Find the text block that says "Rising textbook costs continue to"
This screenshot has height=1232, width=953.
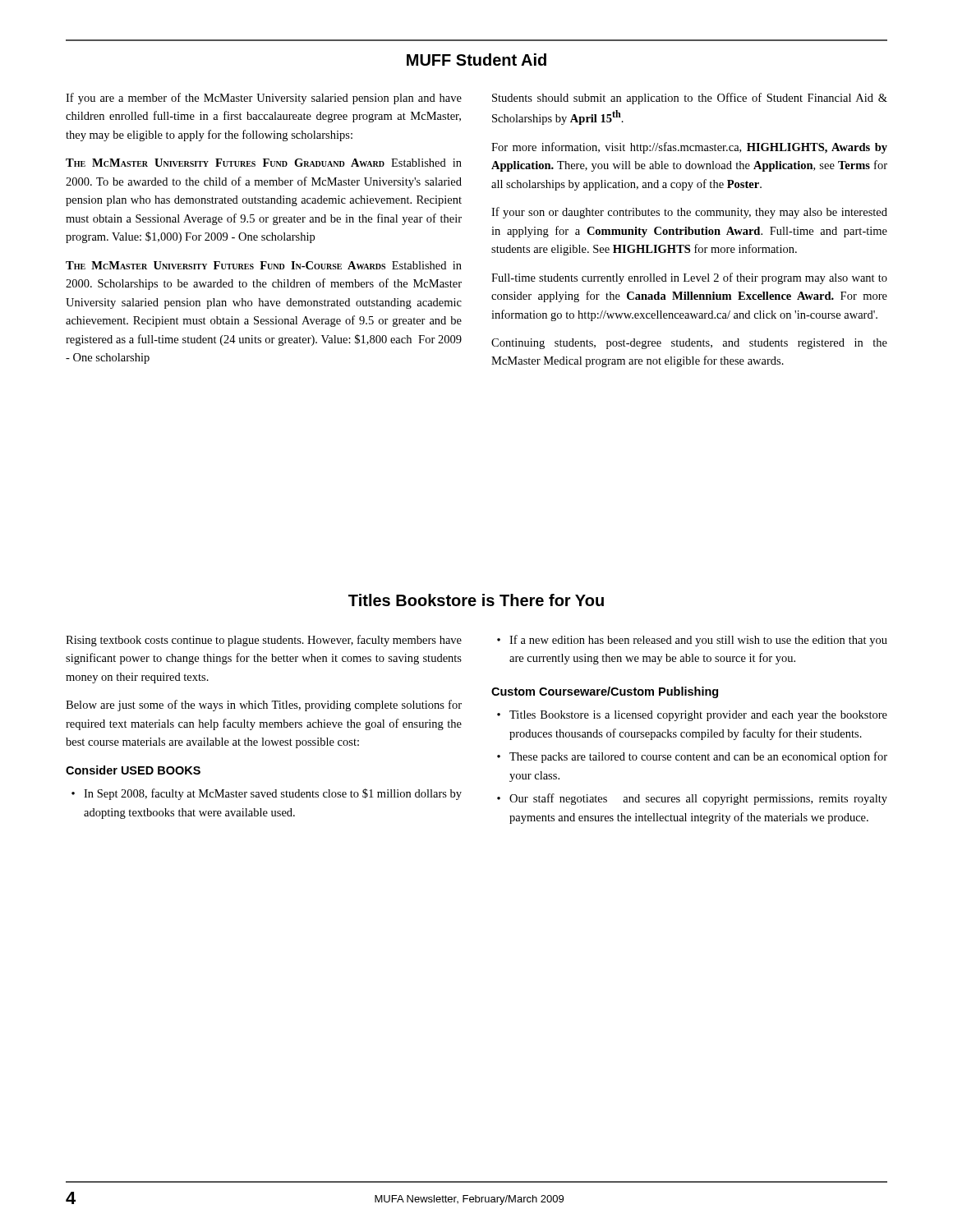pyautogui.click(x=264, y=658)
